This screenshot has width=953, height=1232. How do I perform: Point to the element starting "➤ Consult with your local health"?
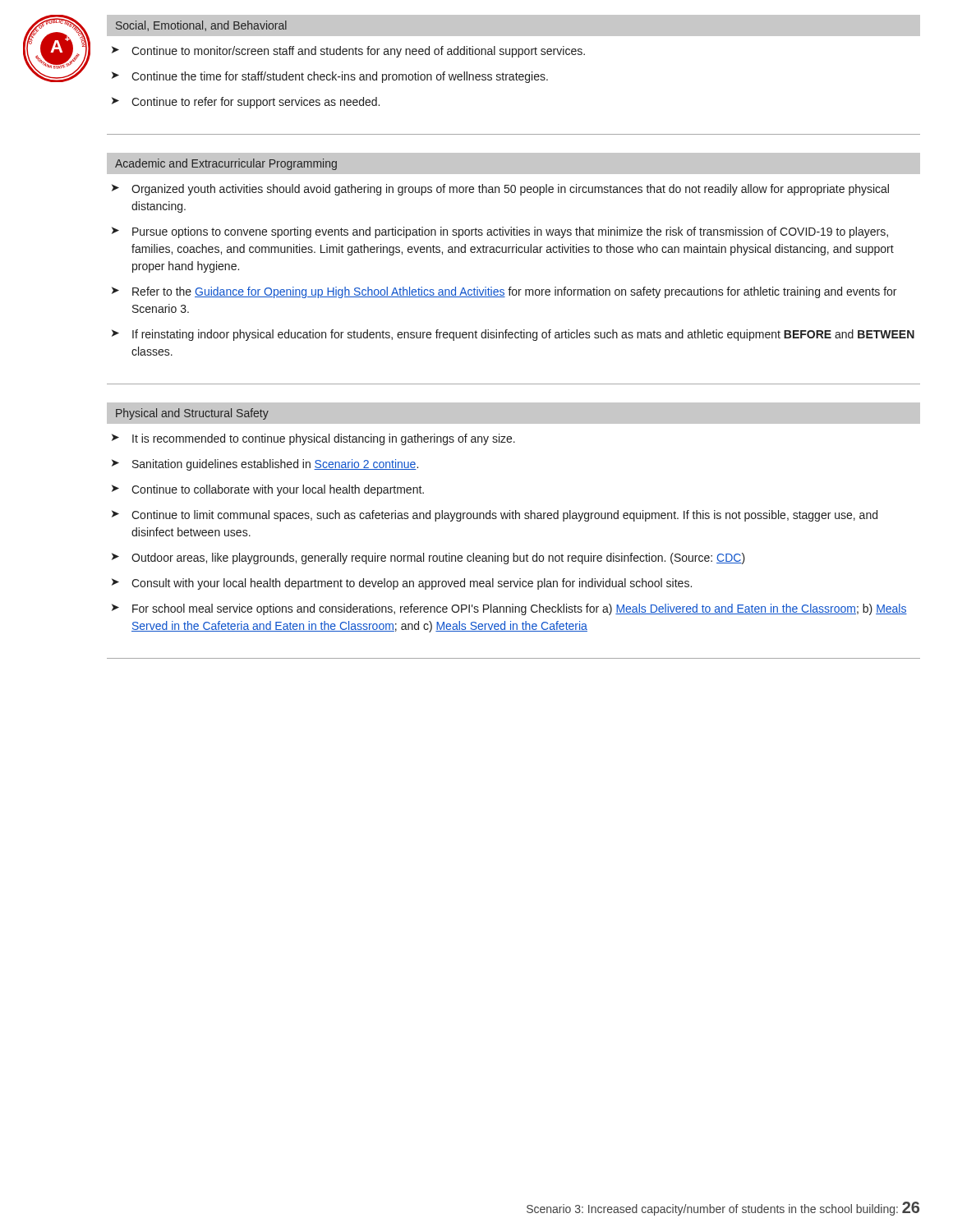click(x=515, y=584)
